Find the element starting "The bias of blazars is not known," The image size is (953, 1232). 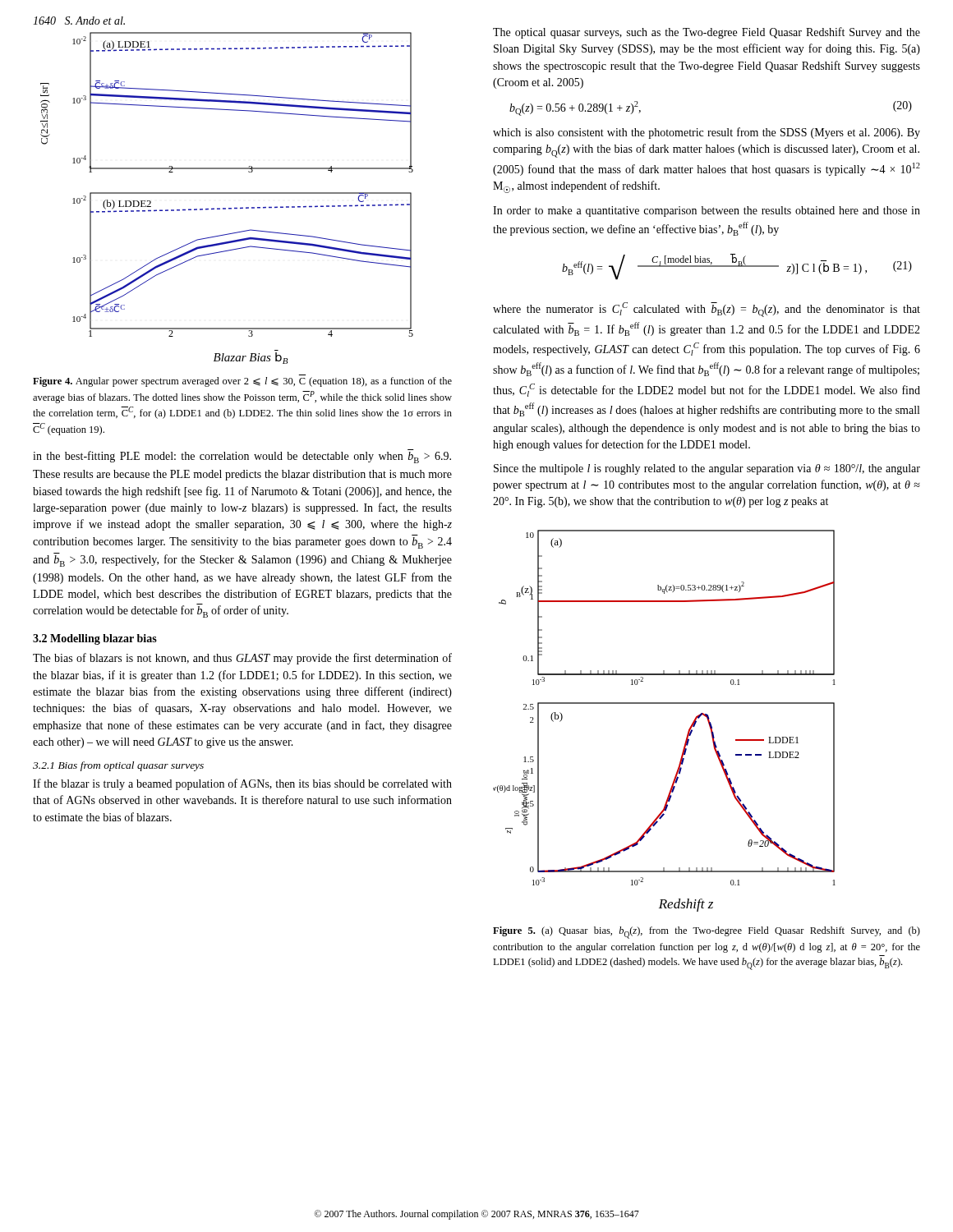242,701
